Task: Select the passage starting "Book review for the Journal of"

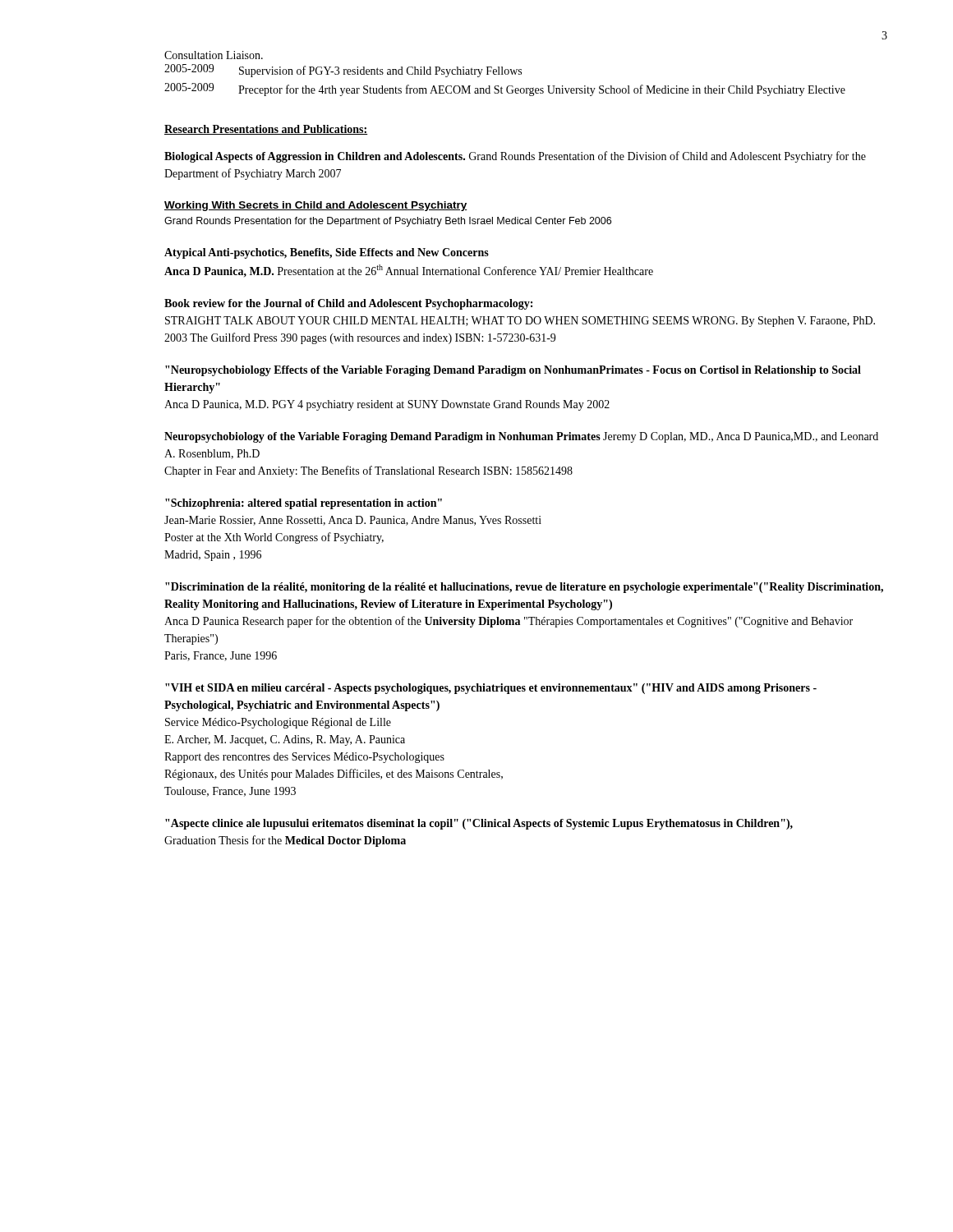Action: (x=526, y=320)
